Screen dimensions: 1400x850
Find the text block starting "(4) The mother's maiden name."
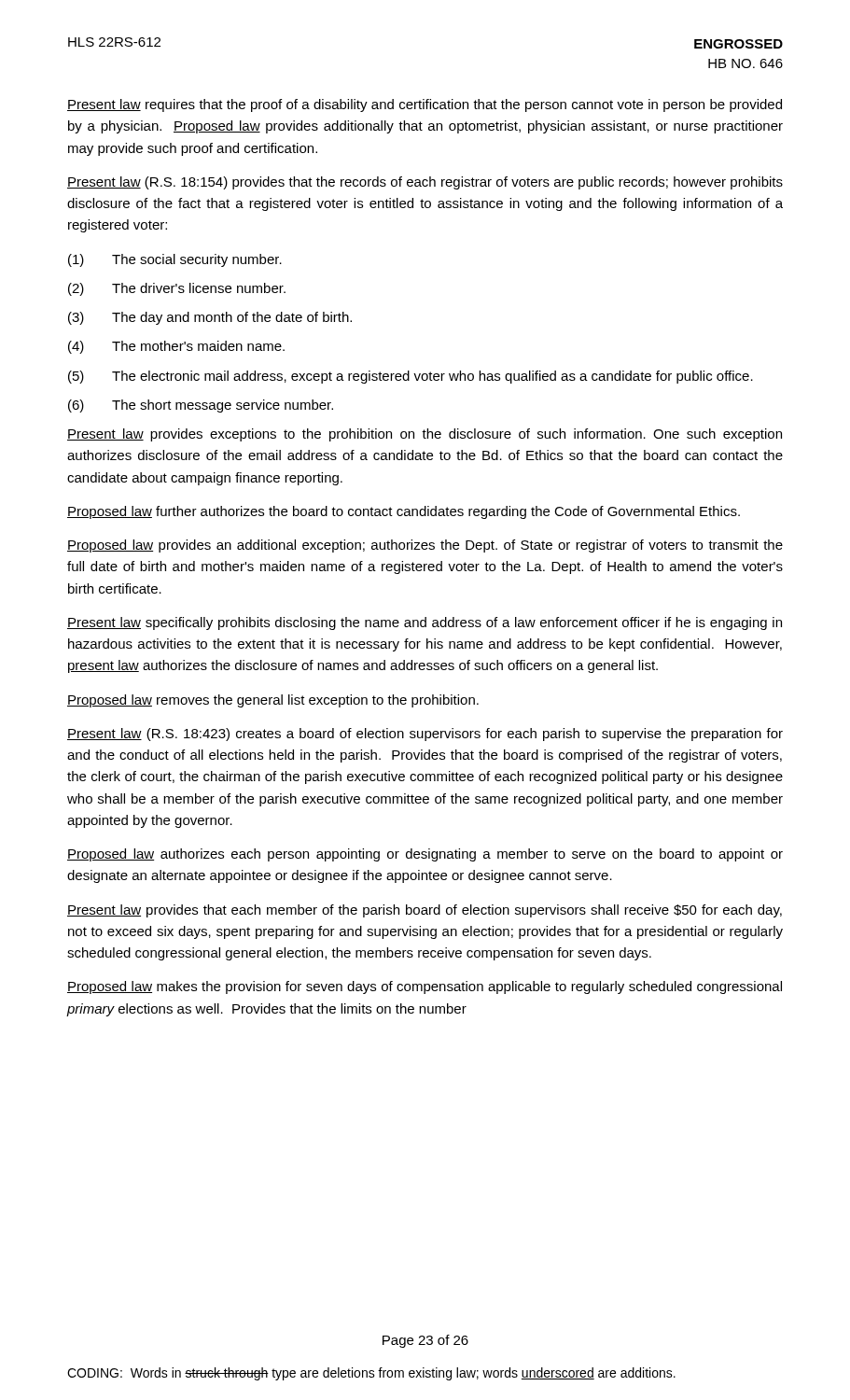(x=176, y=347)
